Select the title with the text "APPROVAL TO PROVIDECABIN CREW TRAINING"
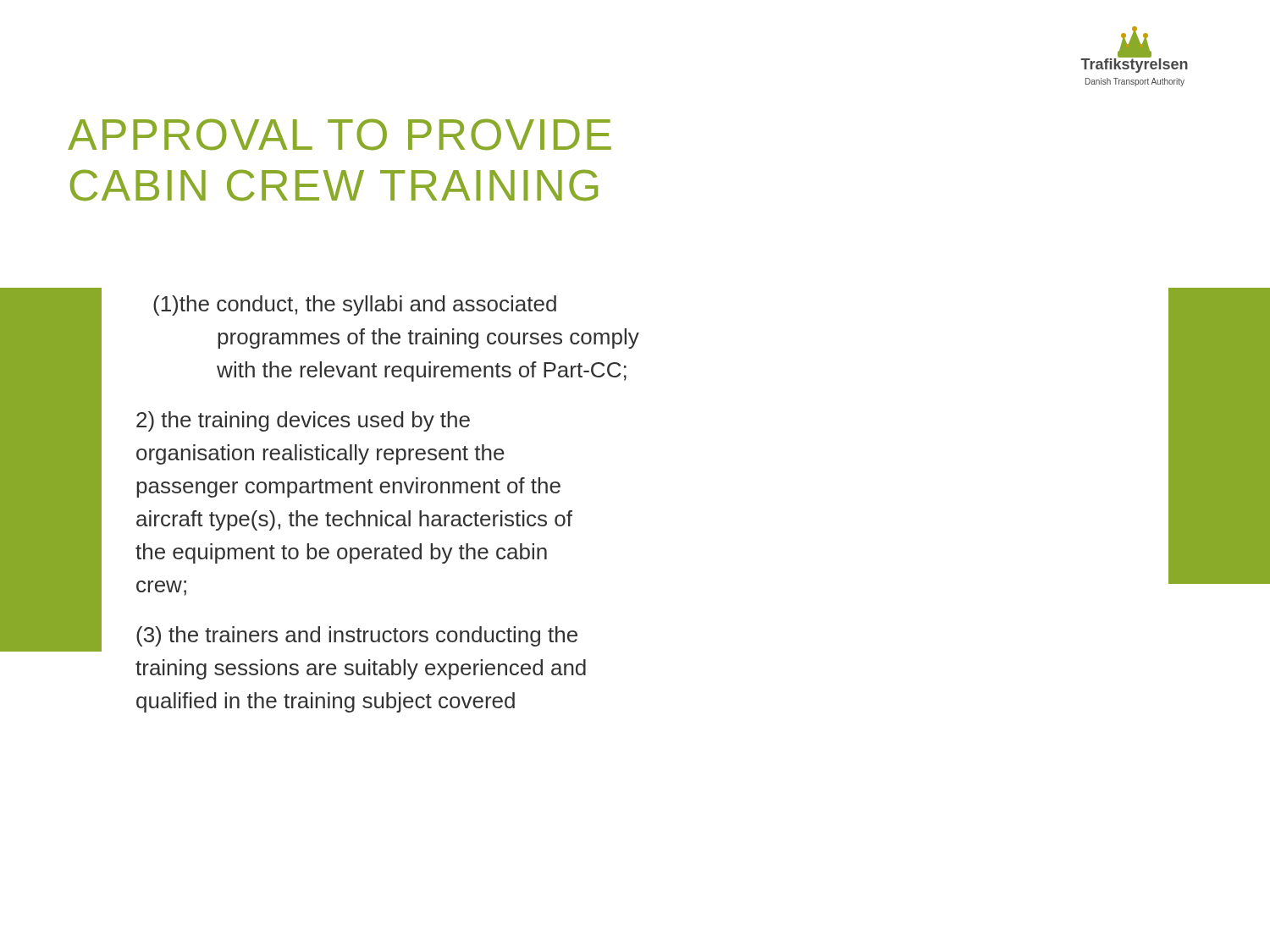Image resolution: width=1270 pixels, height=952 pixels. pyautogui.click(x=385, y=161)
